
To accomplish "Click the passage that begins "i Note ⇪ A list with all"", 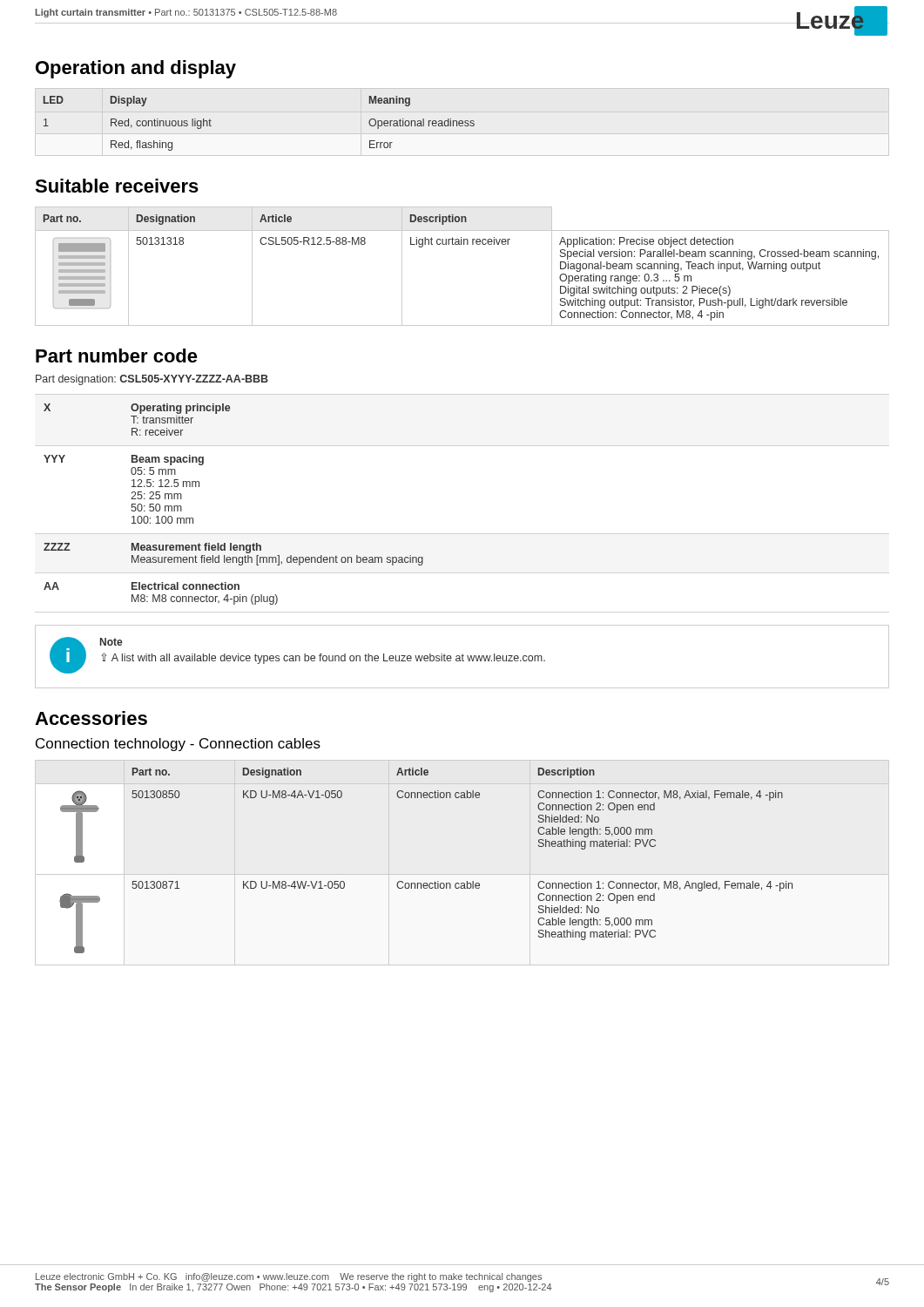I will coord(297,657).
